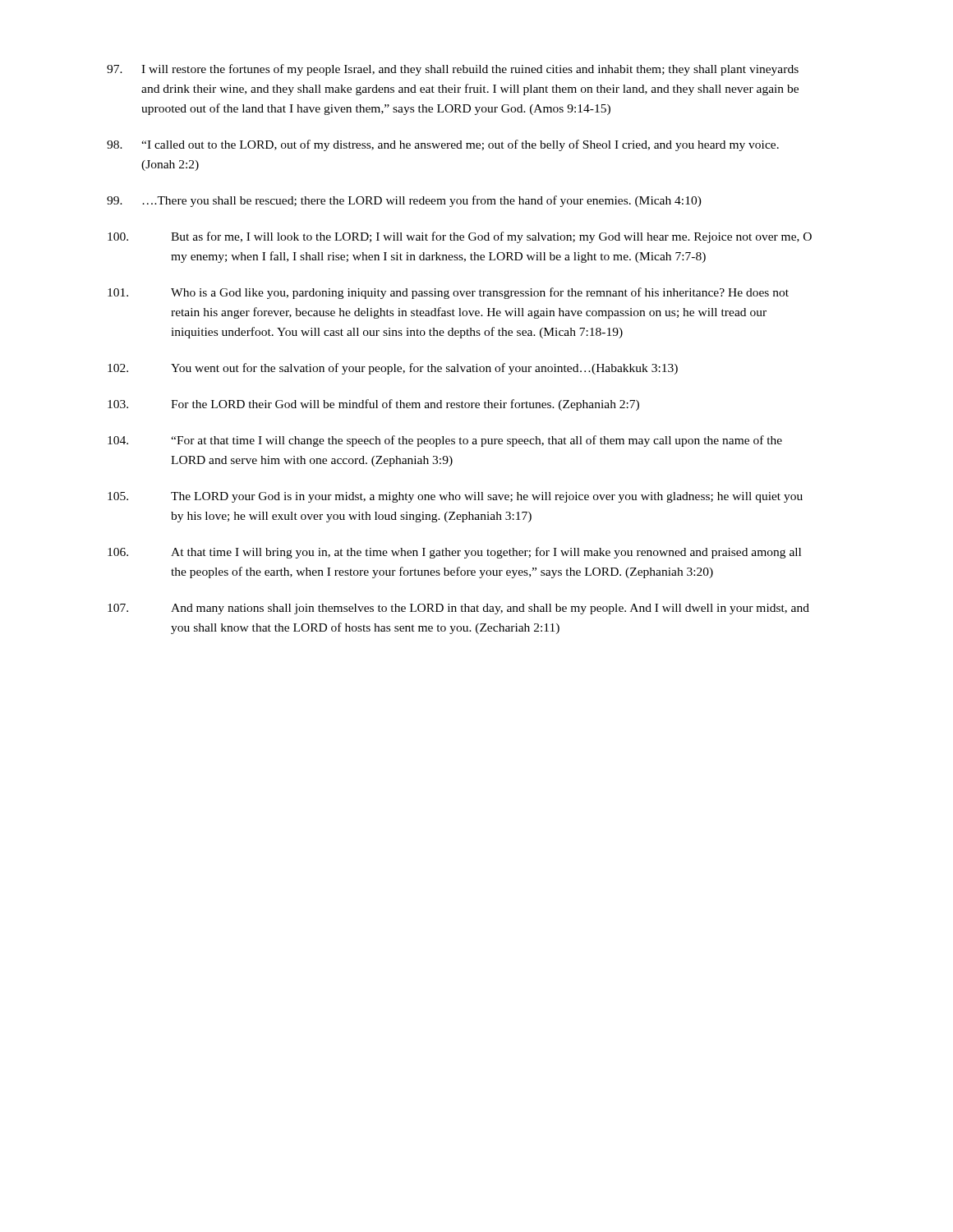Find the list item containing "104. “For at that time"
The width and height of the screenshot is (953, 1232).
[460, 450]
